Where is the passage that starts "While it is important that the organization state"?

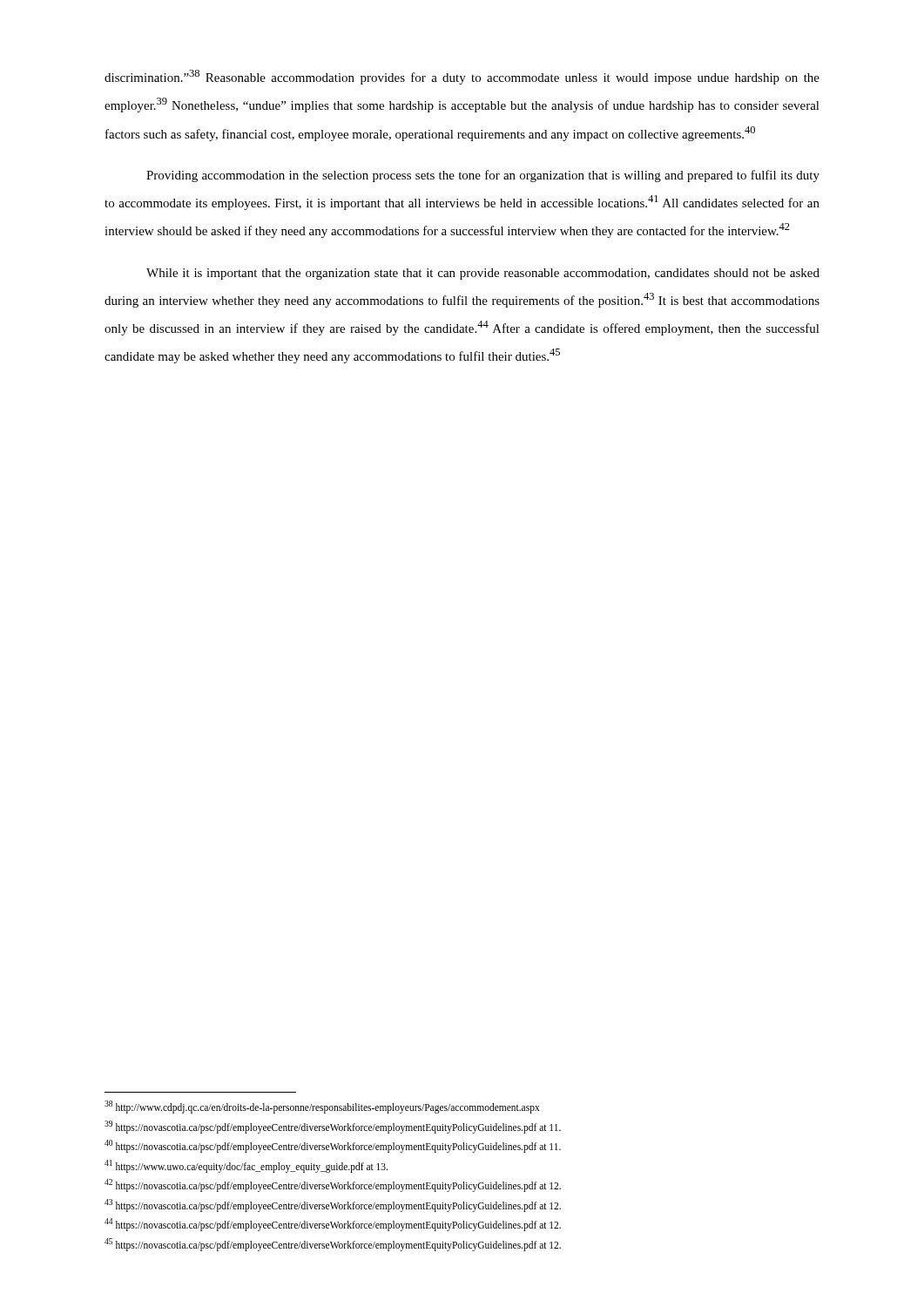tap(462, 314)
